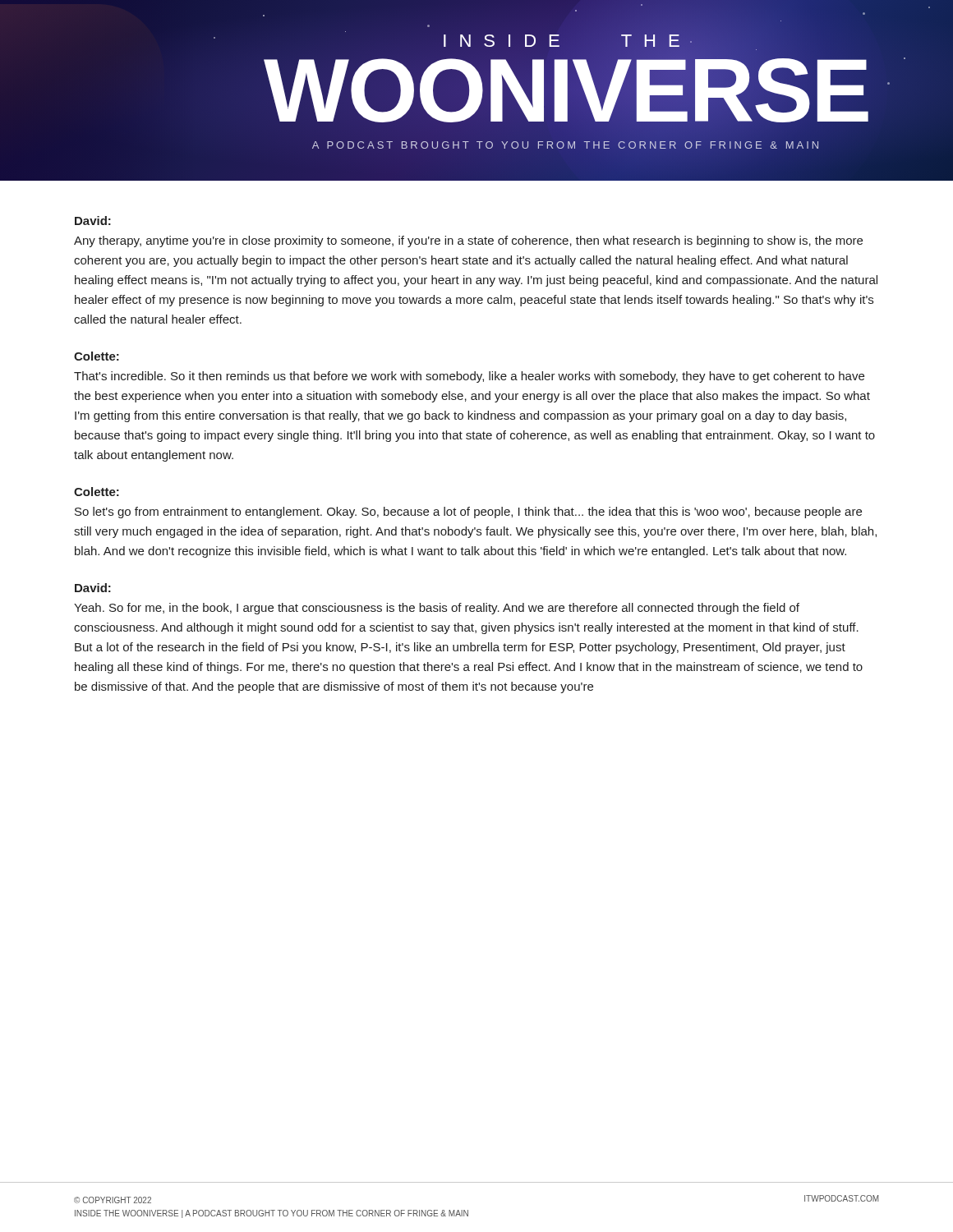Where is the passage that starts "David: Yeah. So for me, in the"?
Image resolution: width=953 pixels, height=1232 pixels.
(x=476, y=639)
